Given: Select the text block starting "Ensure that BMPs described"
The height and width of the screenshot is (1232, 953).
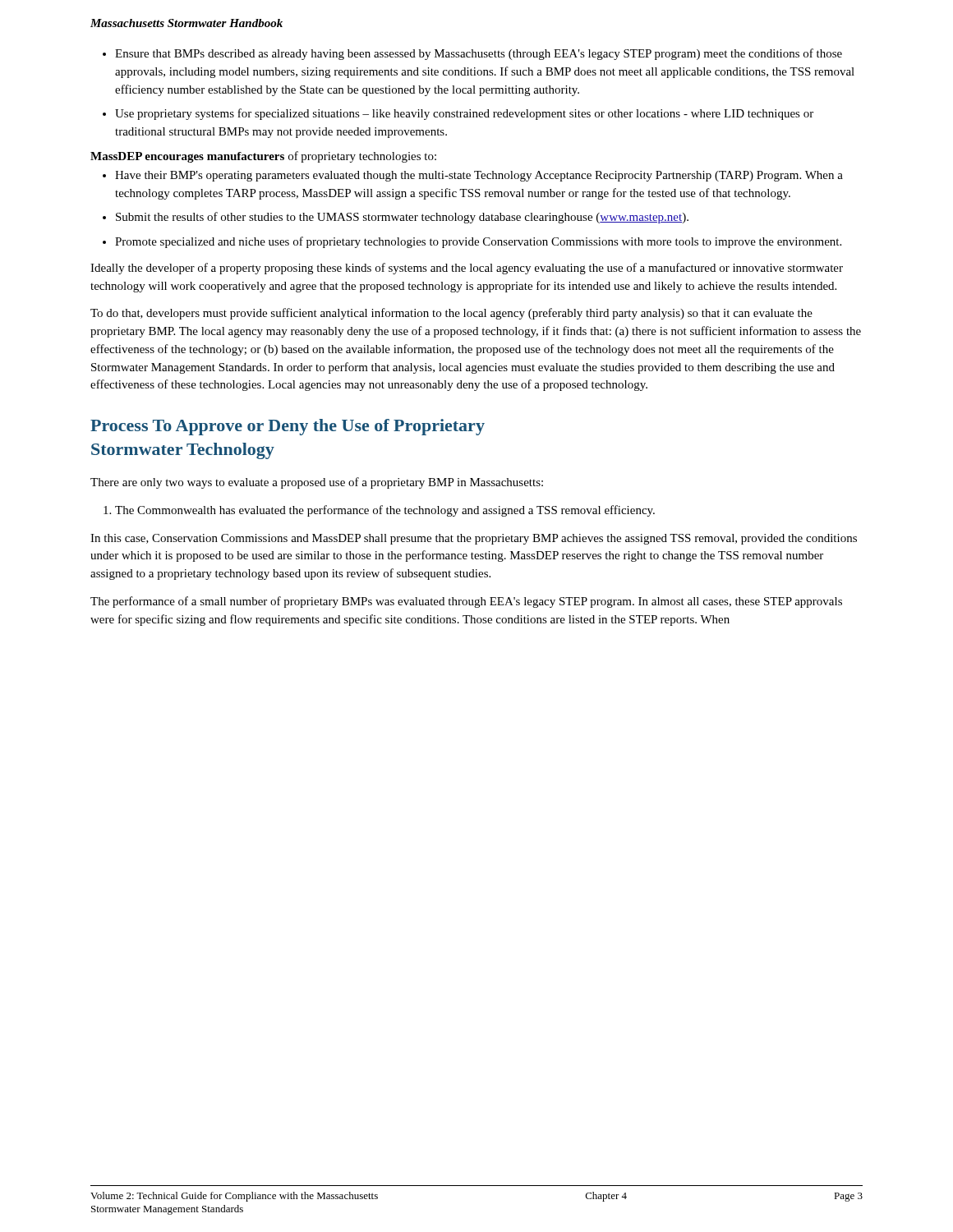Looking at the screenshot, I should click(x=485, y=71).
